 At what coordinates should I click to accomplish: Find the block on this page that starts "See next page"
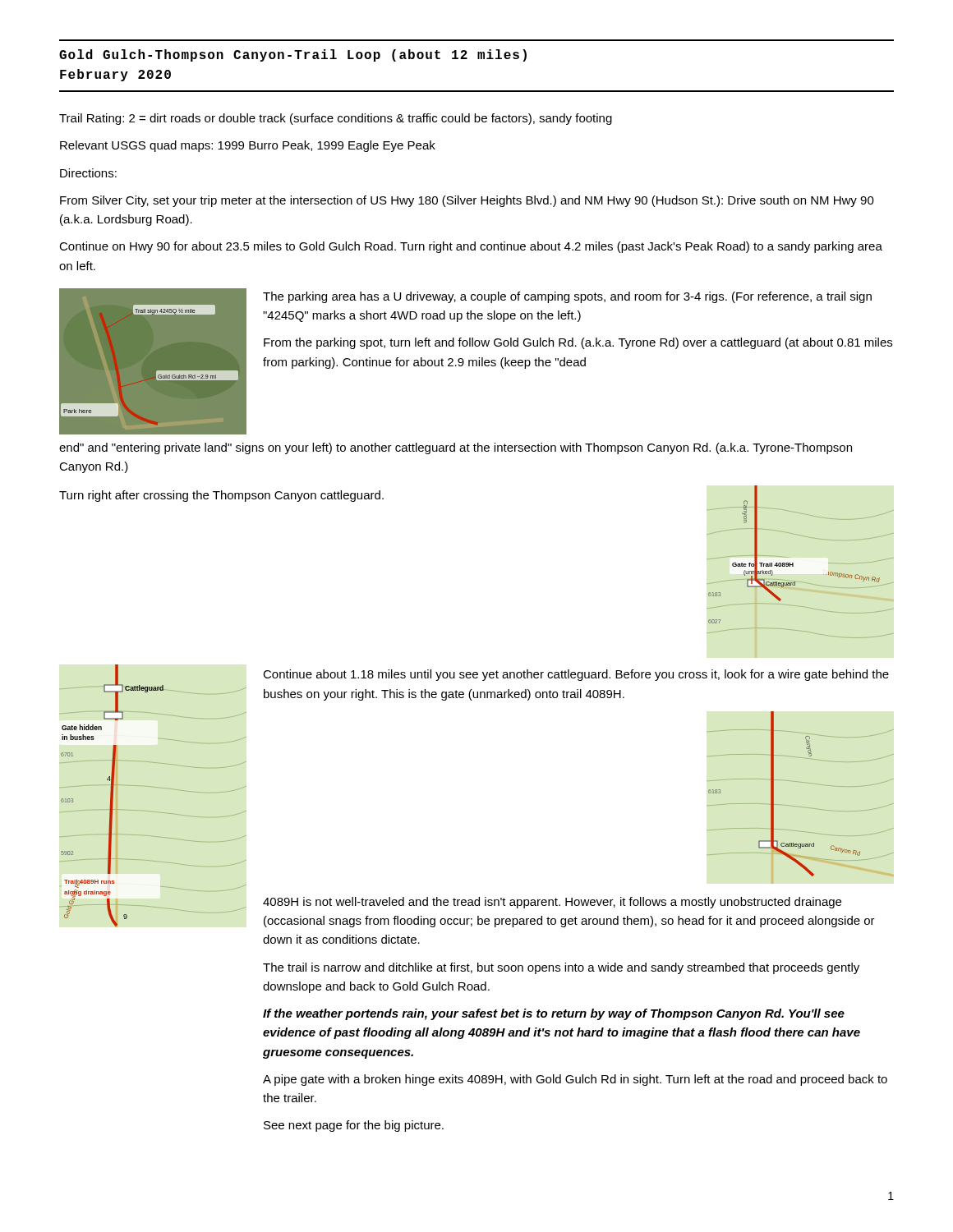click(354, 1125)
